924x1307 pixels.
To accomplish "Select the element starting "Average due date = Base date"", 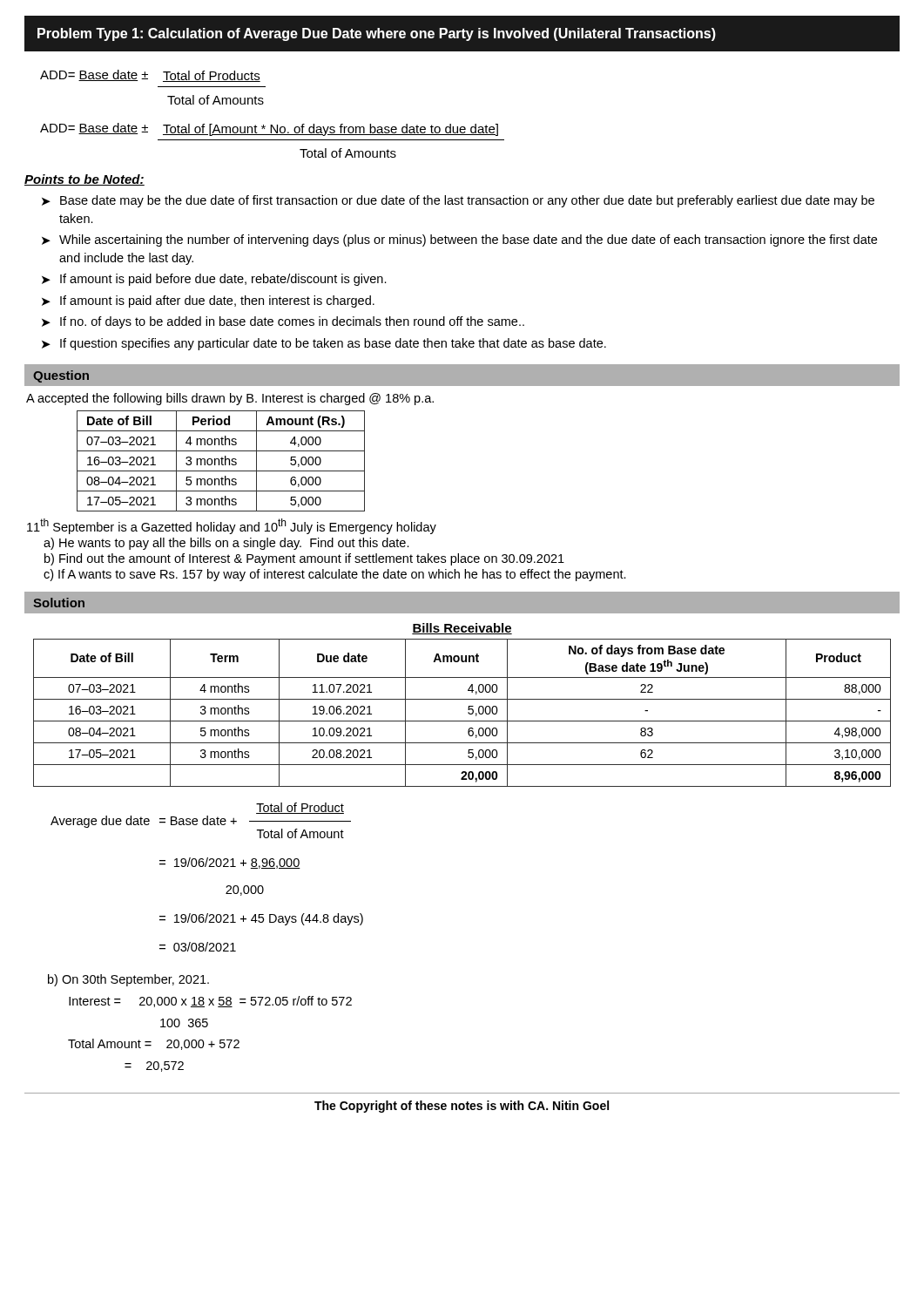I will click(209, 878).
